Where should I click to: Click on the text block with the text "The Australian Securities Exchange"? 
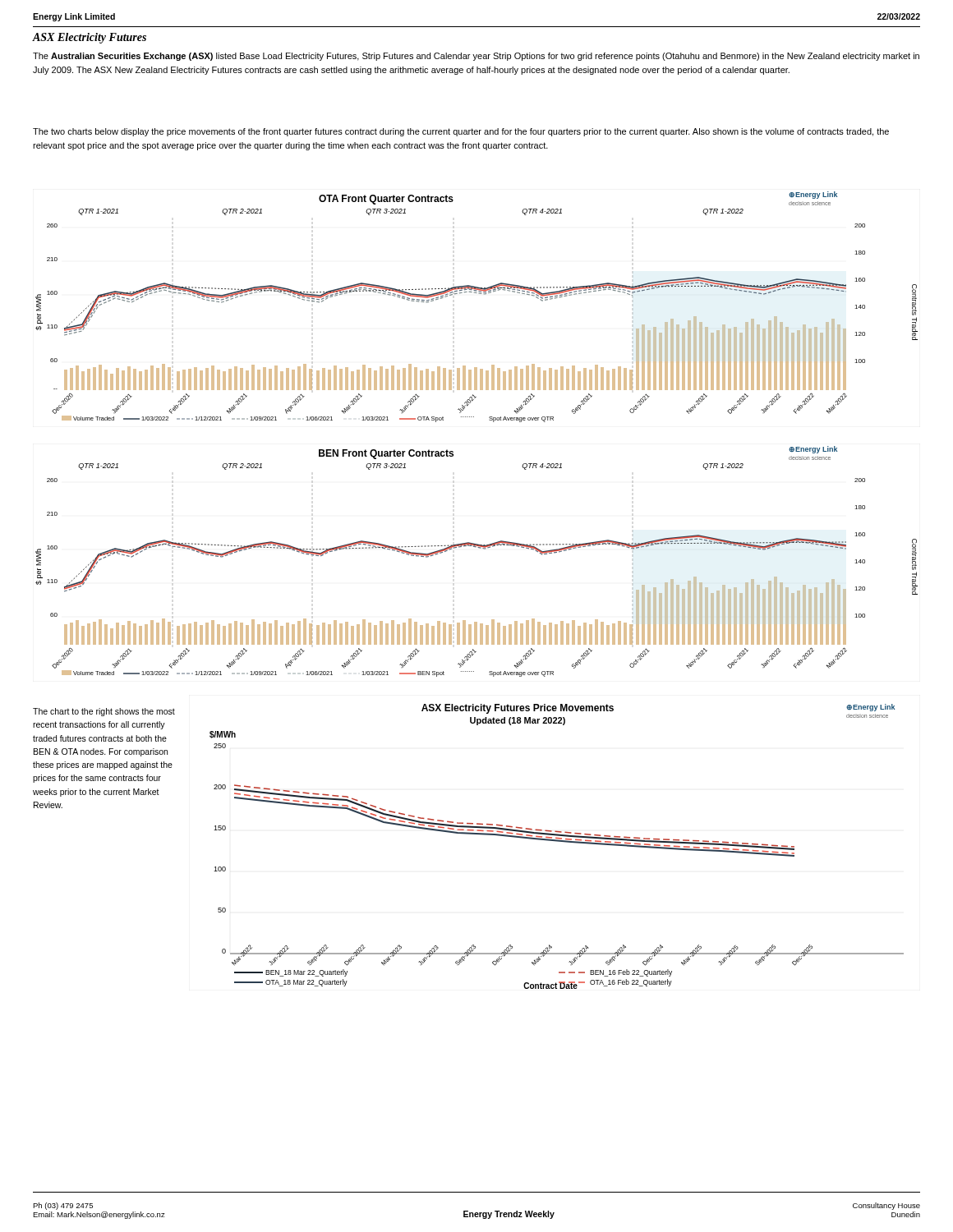click(476, 63)
